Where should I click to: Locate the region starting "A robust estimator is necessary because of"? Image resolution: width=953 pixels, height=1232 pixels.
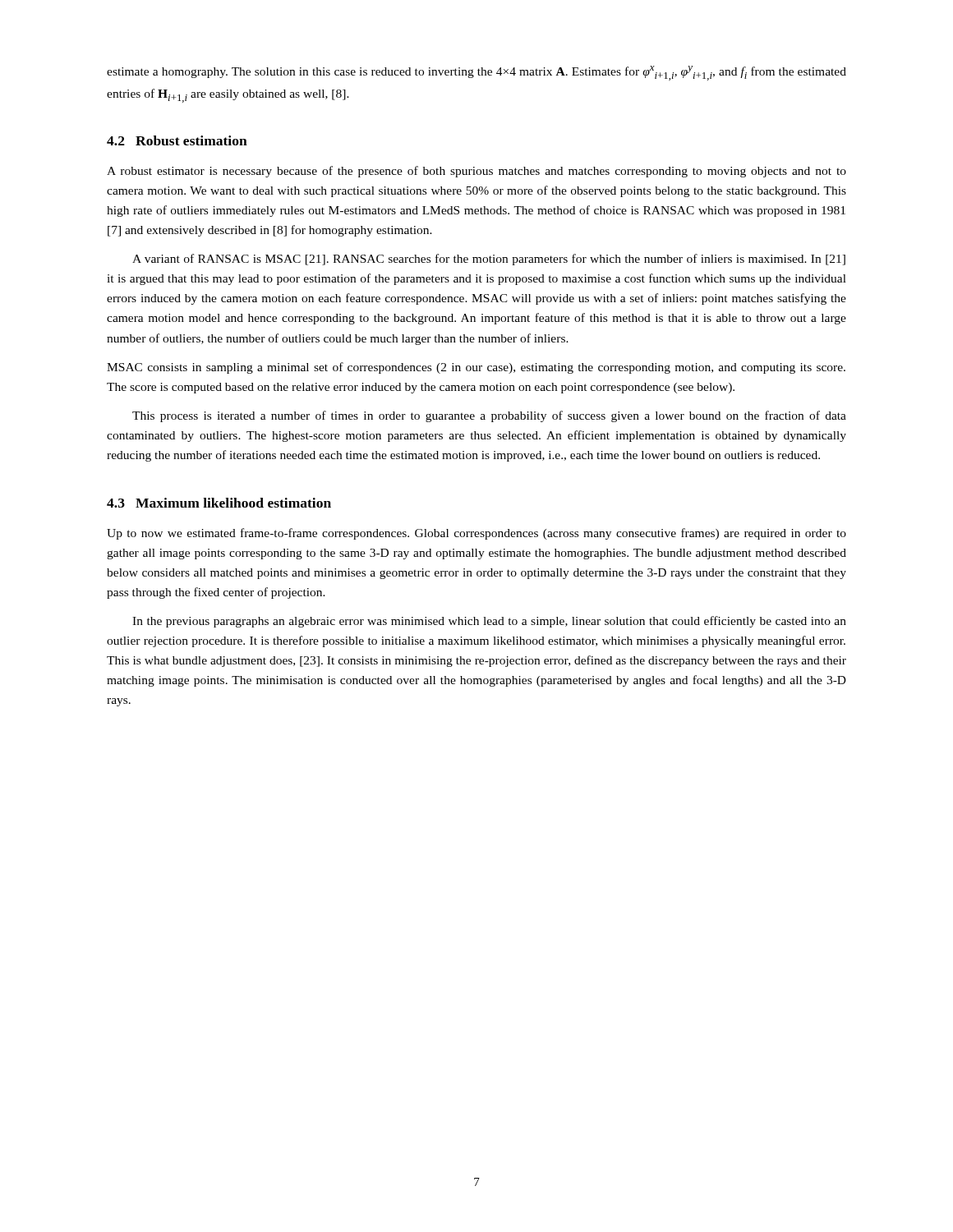click(476, 200)
